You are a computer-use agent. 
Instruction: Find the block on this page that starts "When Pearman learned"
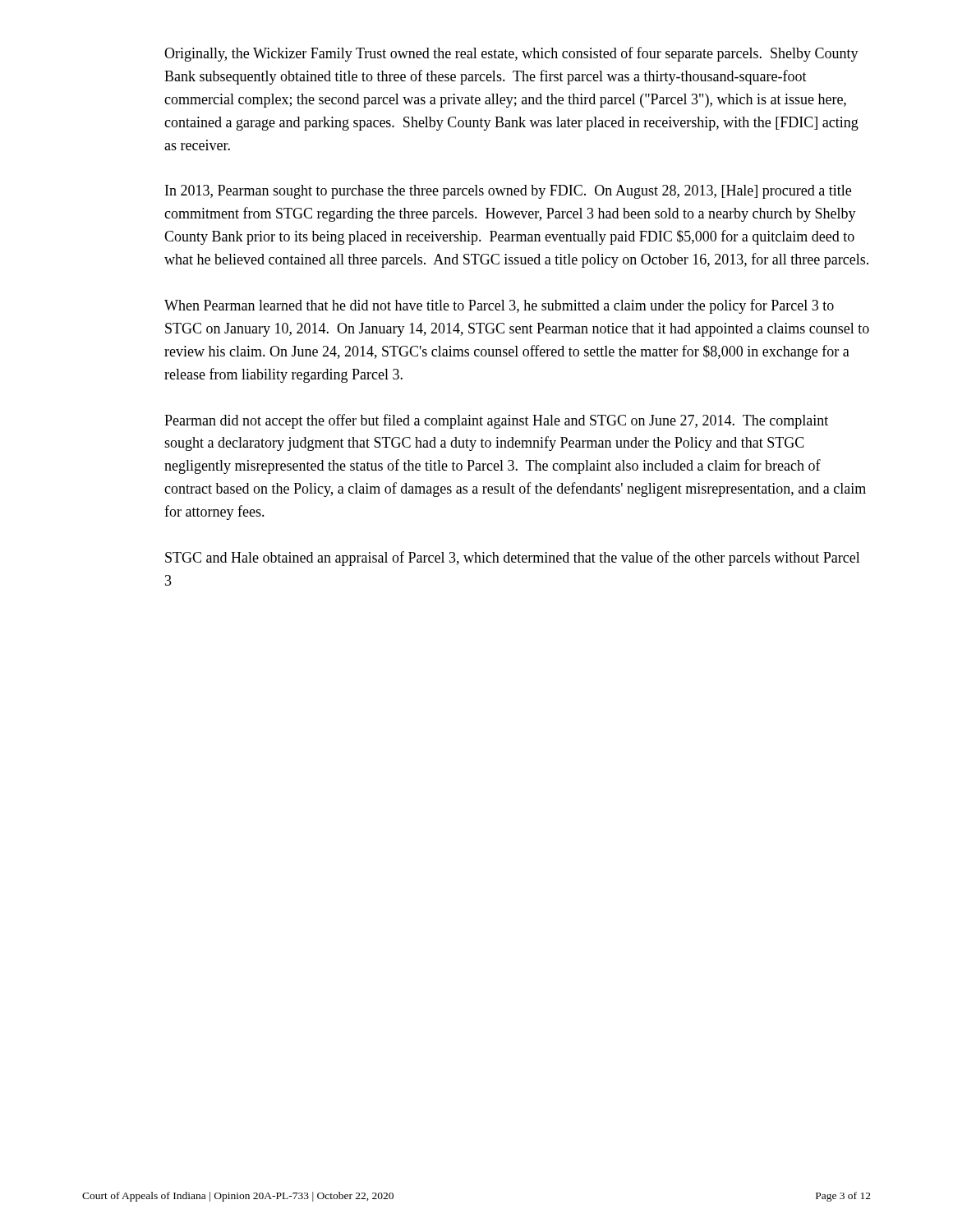pos(517,340)
